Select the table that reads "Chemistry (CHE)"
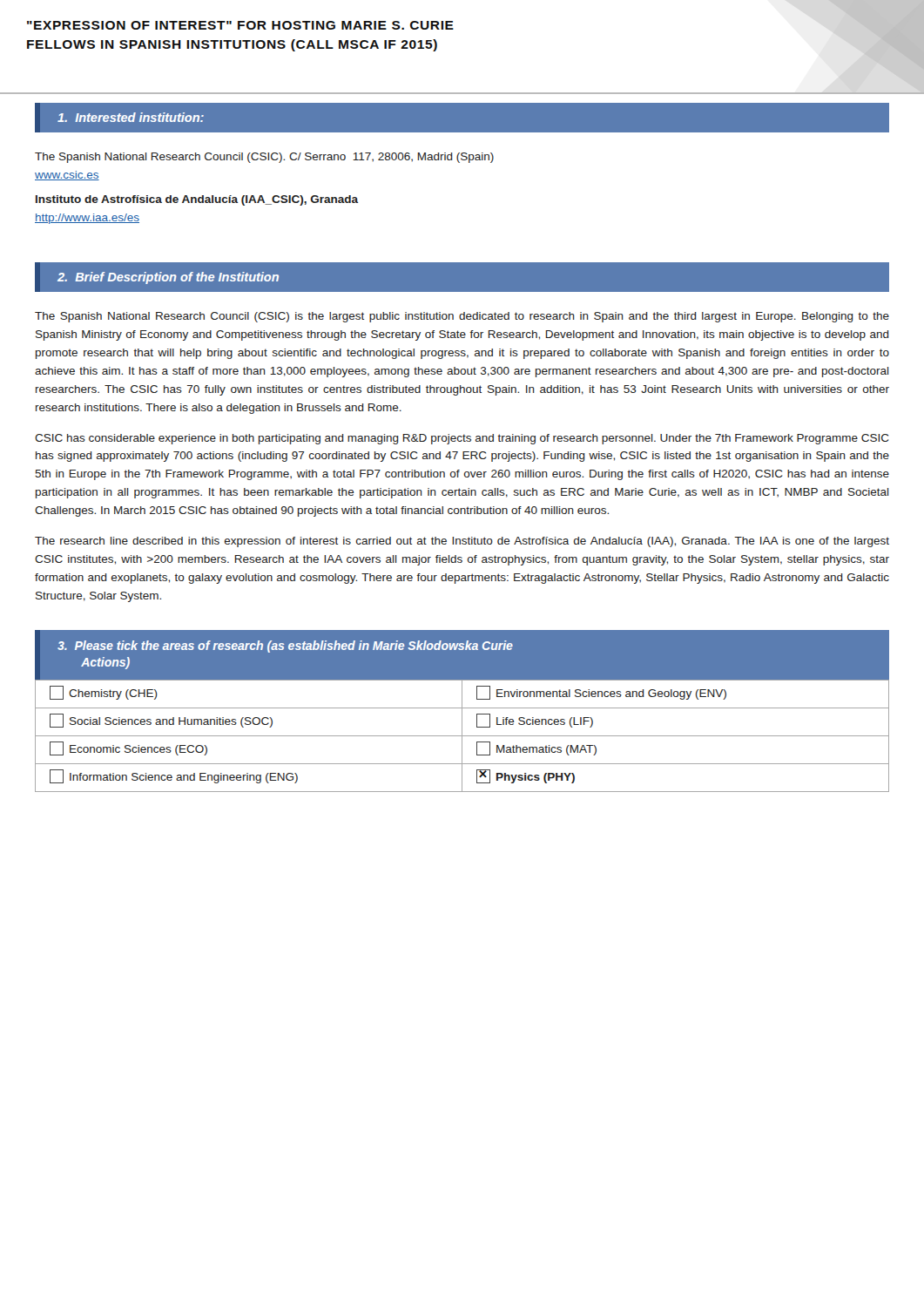 [x=462, y=736]
